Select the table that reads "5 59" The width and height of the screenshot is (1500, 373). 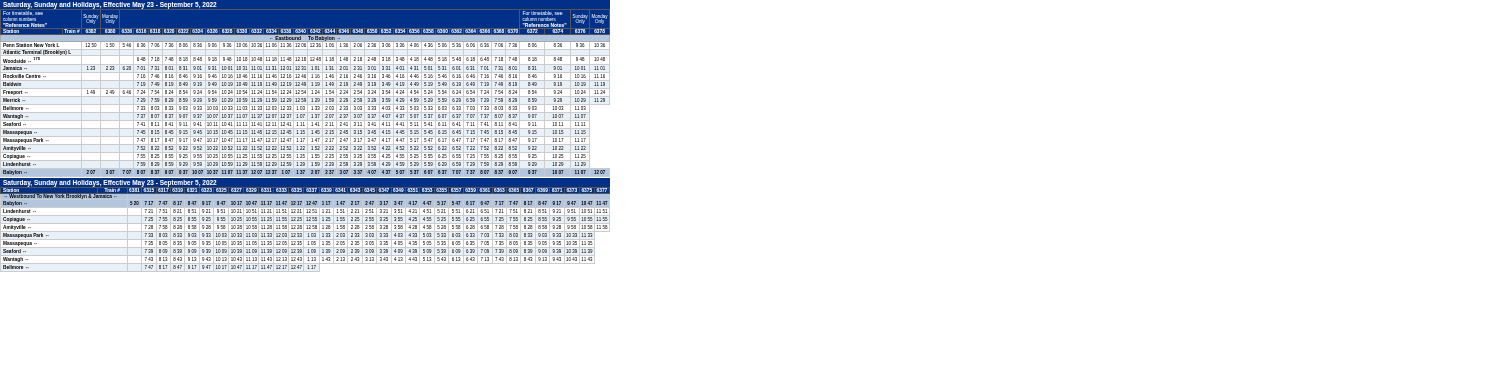(x=305, y=93)
